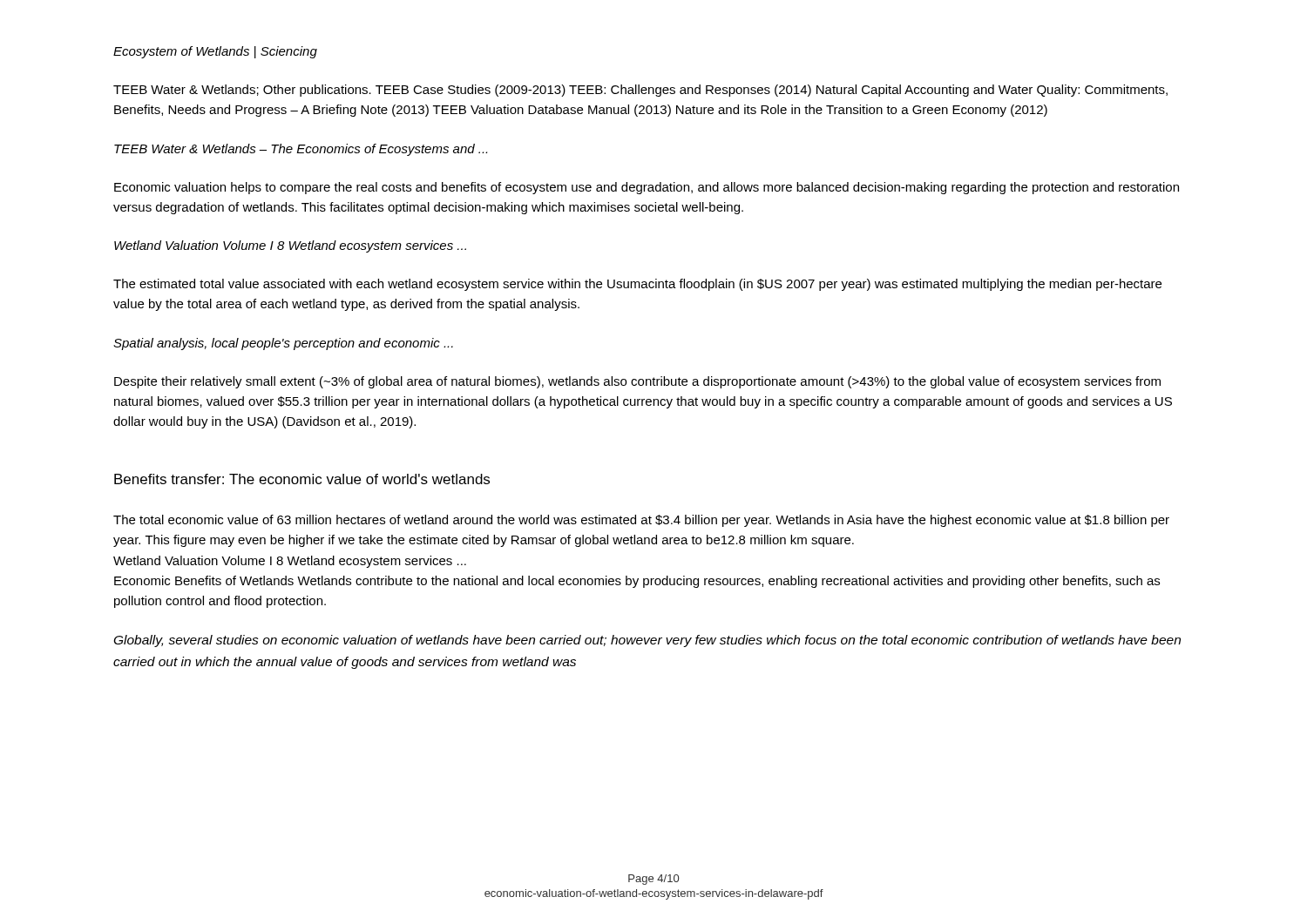Where is the passage that starts "The estimated total value associated"?
Image resolution: width=1307 pixels, height=924 pixels.
(x=654, y=294)
